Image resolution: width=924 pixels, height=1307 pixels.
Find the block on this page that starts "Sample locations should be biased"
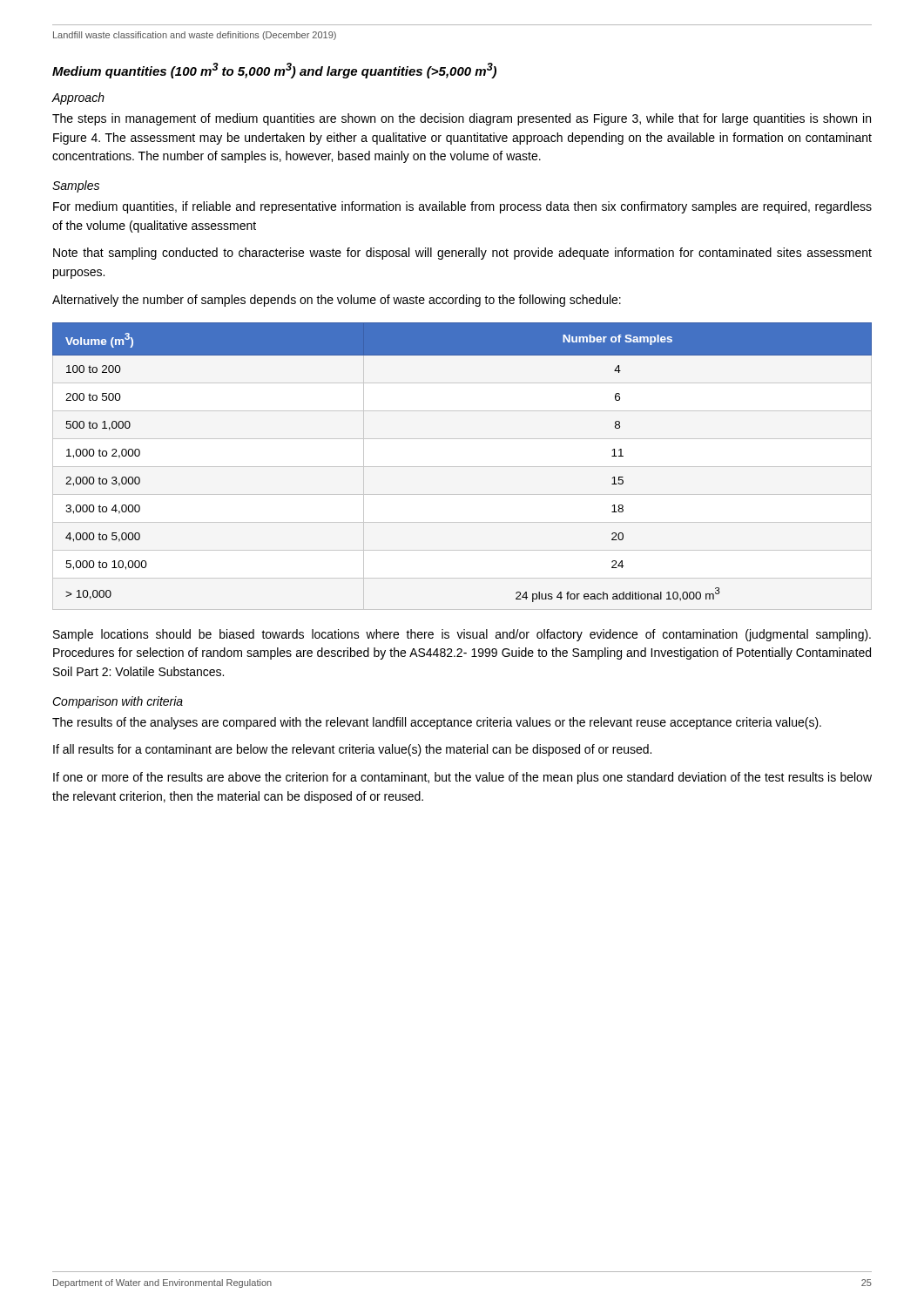462,653
